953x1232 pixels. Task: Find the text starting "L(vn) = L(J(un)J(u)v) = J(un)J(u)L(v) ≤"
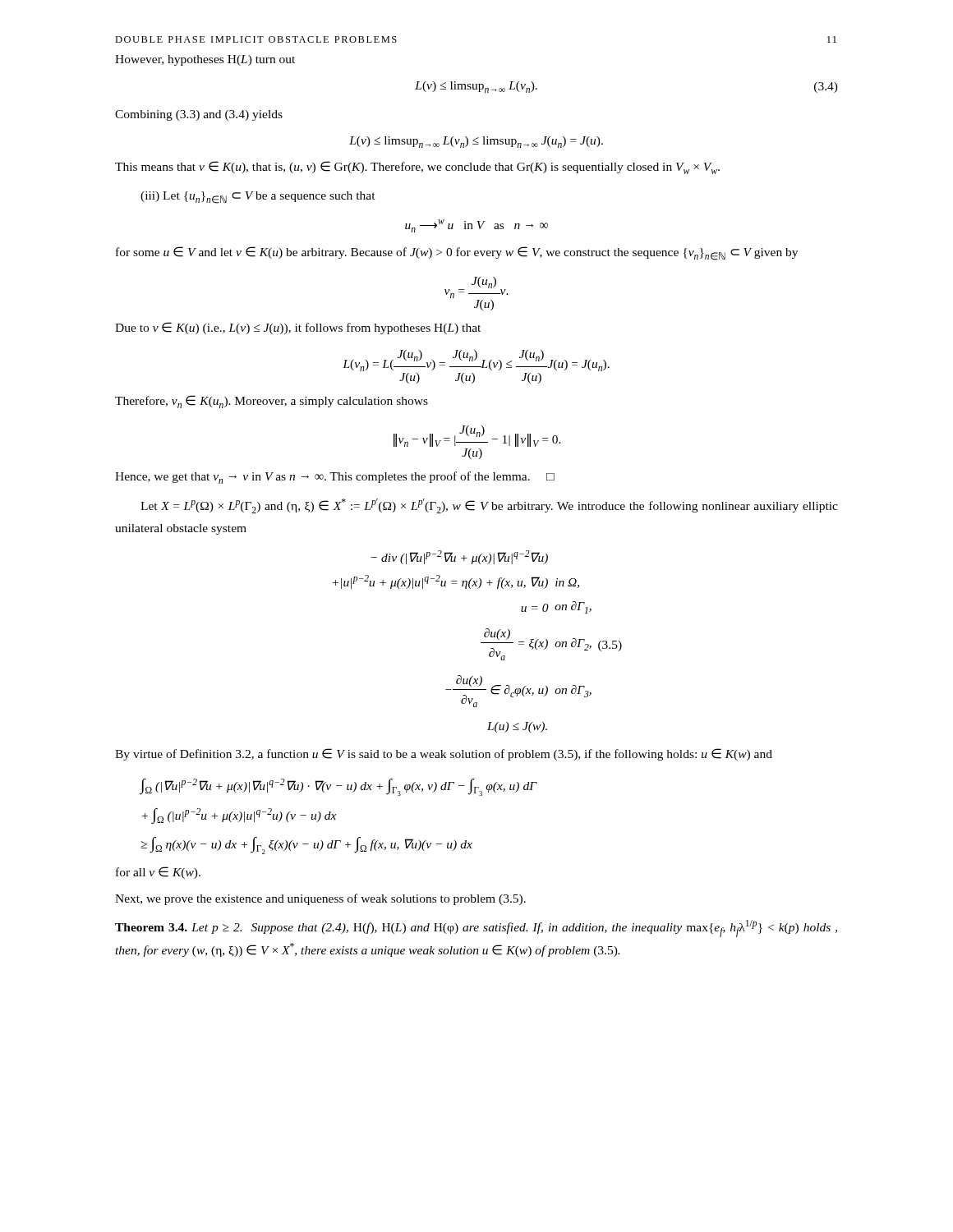pyautogui.click(x=476, y=365)
